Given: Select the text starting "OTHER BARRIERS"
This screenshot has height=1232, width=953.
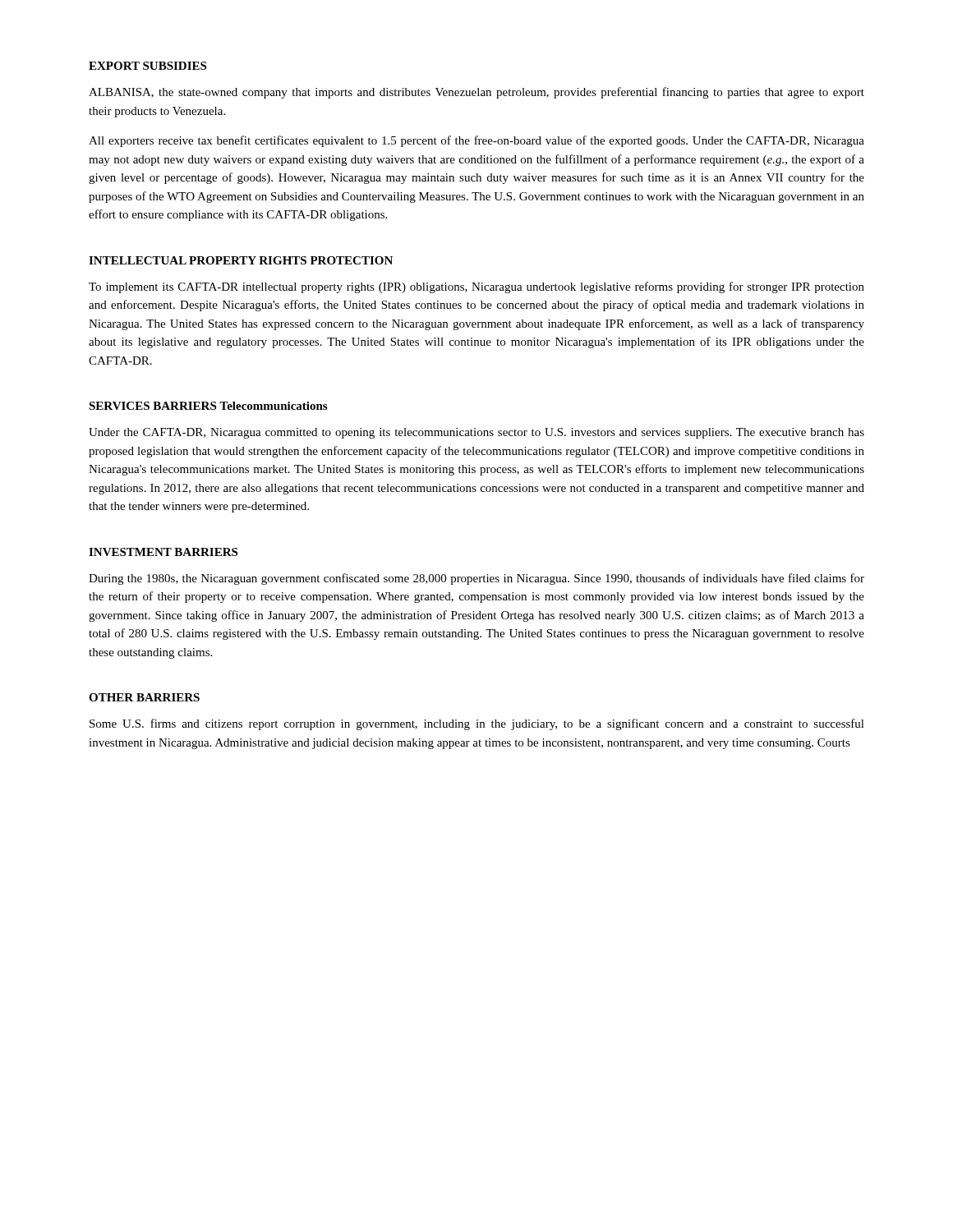Looking at the screenshot, I should [x=144, y=698].
